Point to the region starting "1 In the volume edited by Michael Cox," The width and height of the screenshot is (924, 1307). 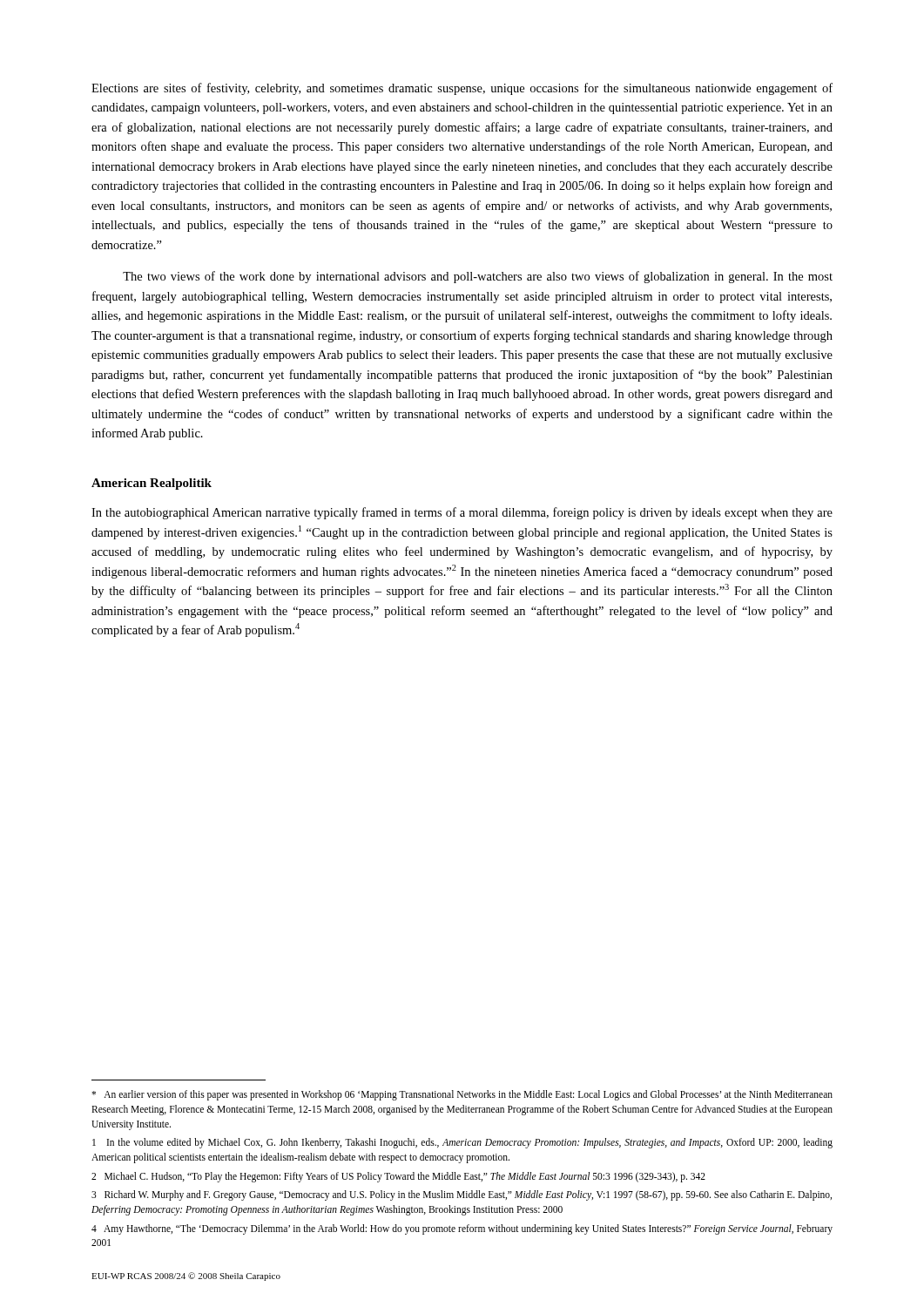pos(462,1150)
